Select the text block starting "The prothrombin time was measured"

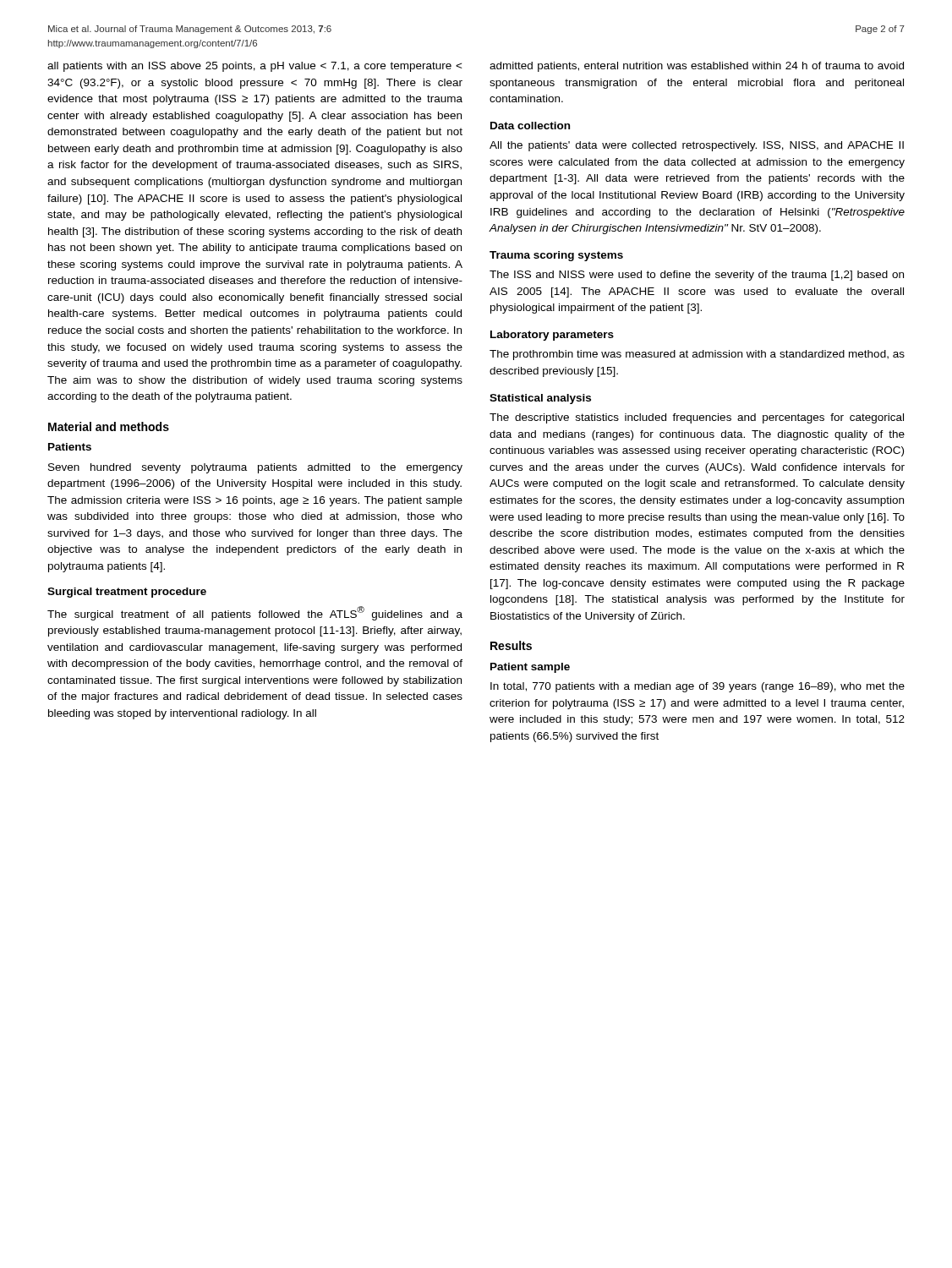coord(697,363)
